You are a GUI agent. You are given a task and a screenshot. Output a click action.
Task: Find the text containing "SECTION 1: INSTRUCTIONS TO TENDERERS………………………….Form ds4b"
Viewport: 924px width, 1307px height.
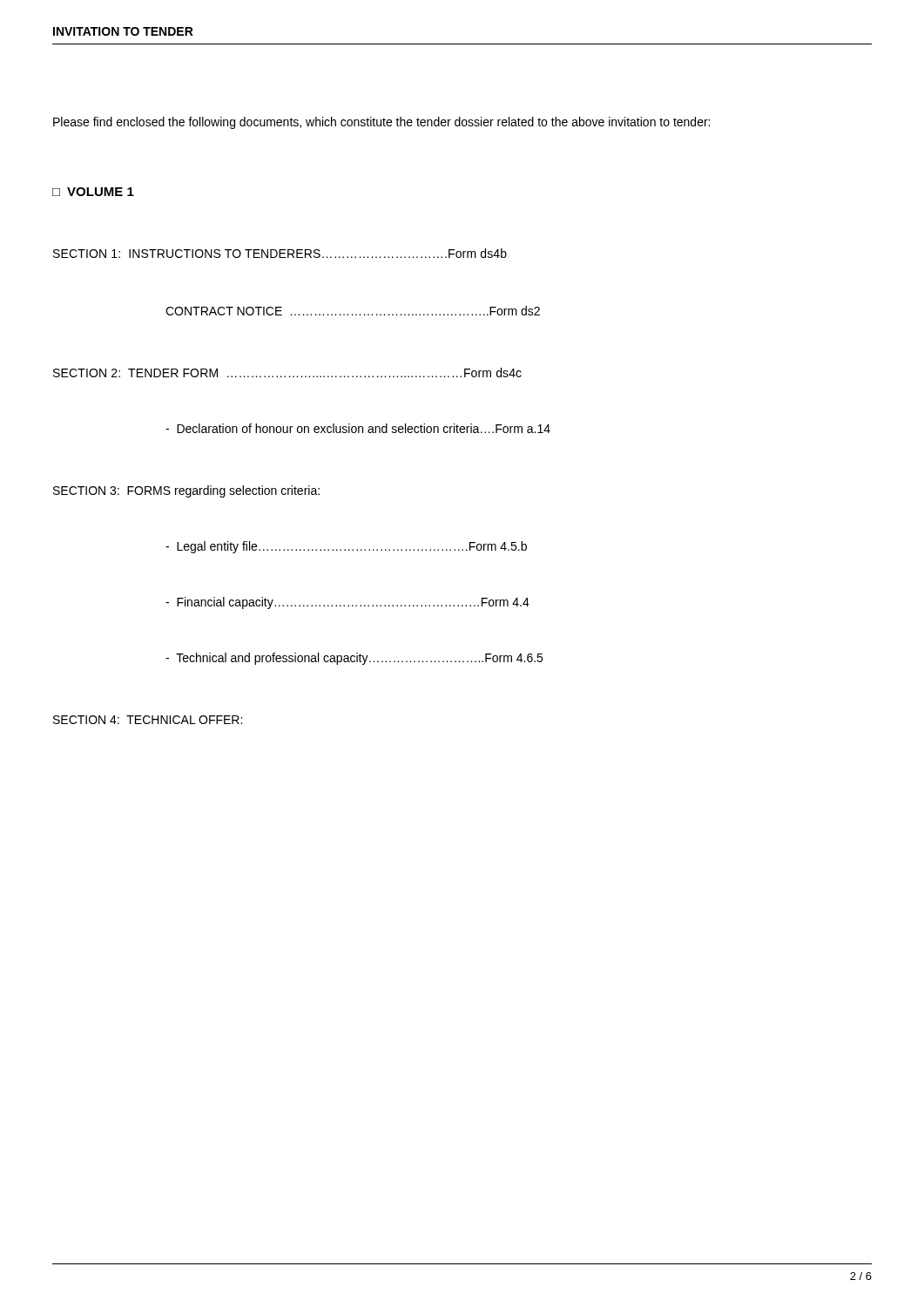coord(280,254)
